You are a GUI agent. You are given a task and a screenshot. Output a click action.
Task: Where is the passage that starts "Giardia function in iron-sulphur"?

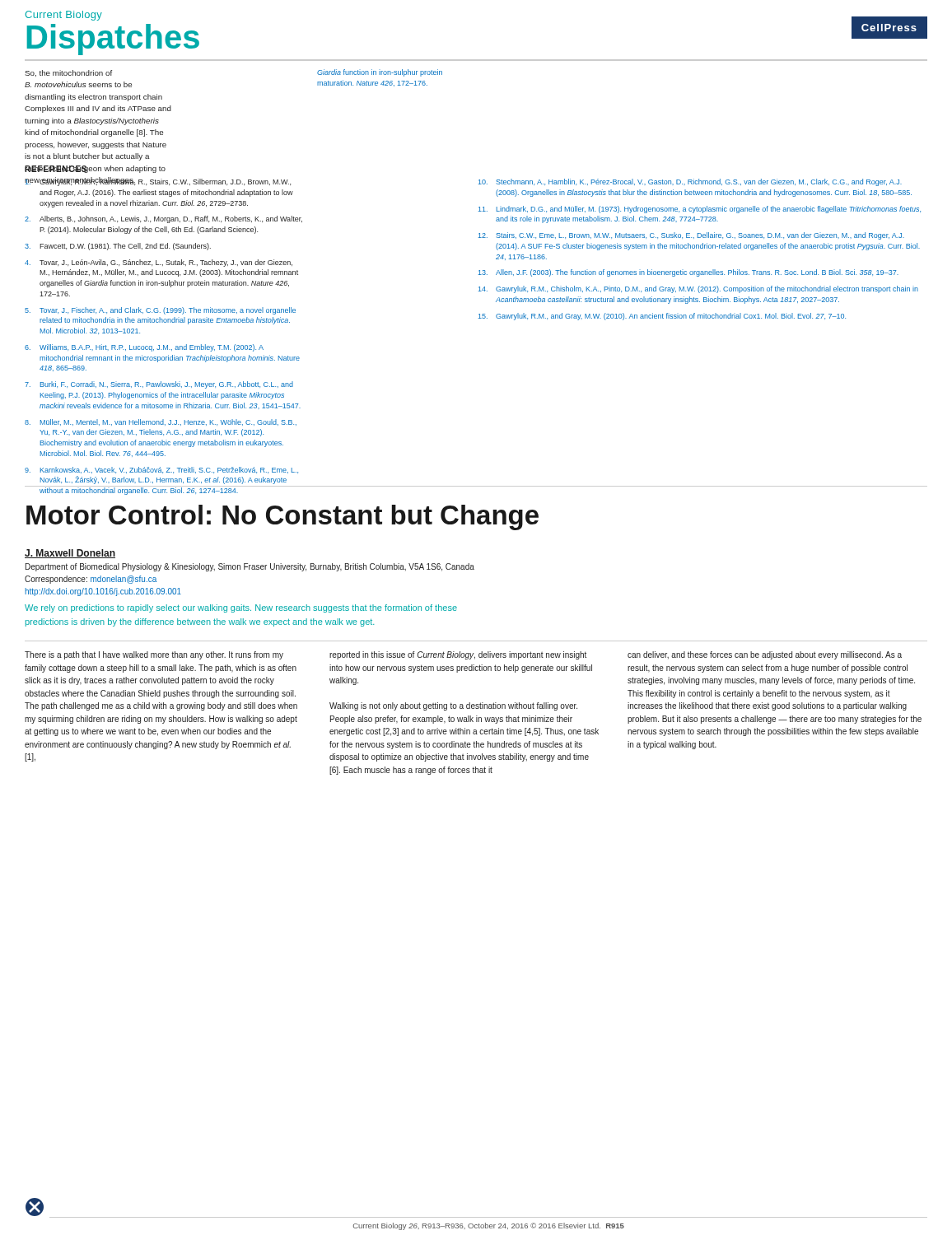(x=380, y=78)
